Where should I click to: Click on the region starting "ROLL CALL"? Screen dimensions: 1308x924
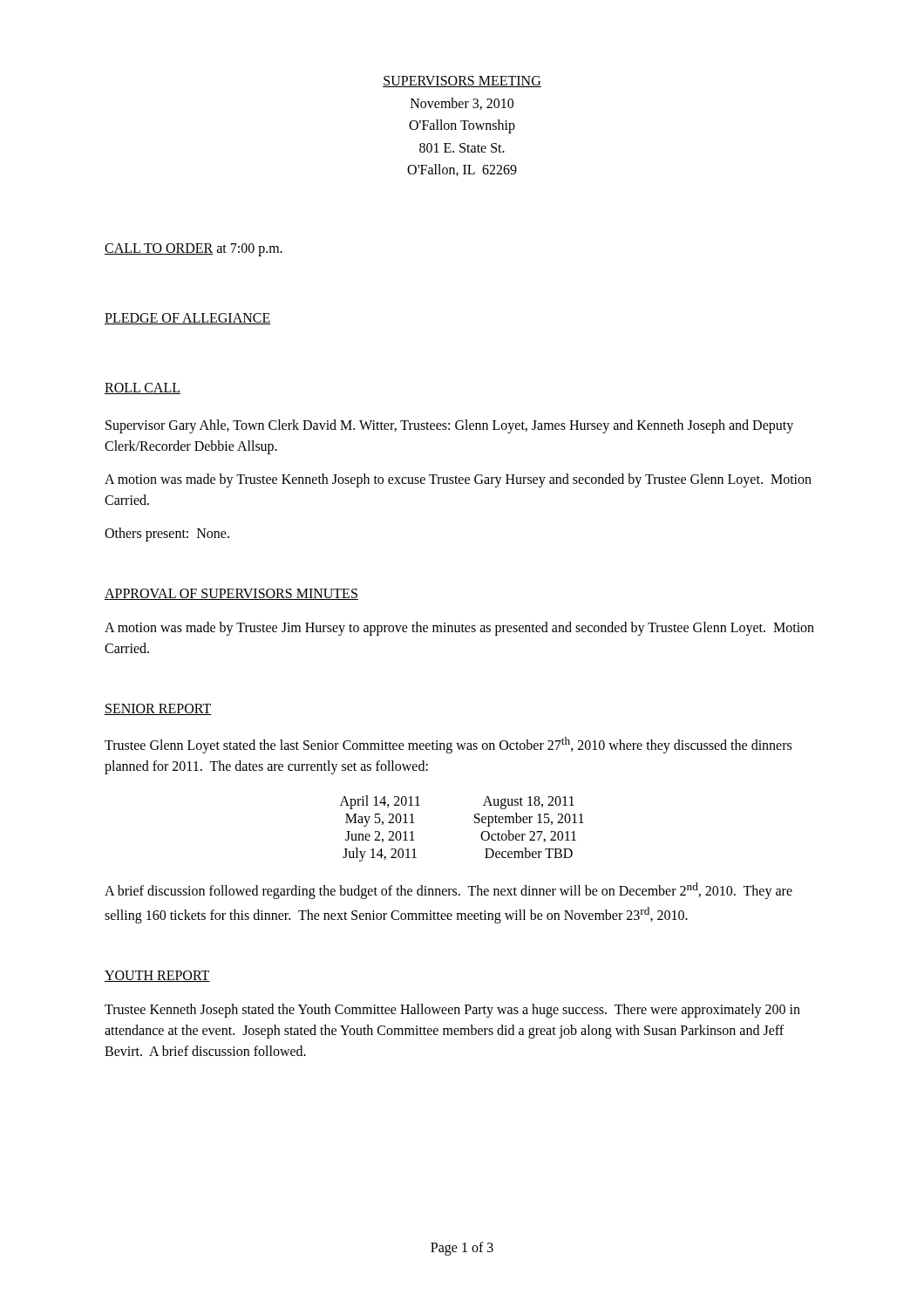tap(142, 388)
